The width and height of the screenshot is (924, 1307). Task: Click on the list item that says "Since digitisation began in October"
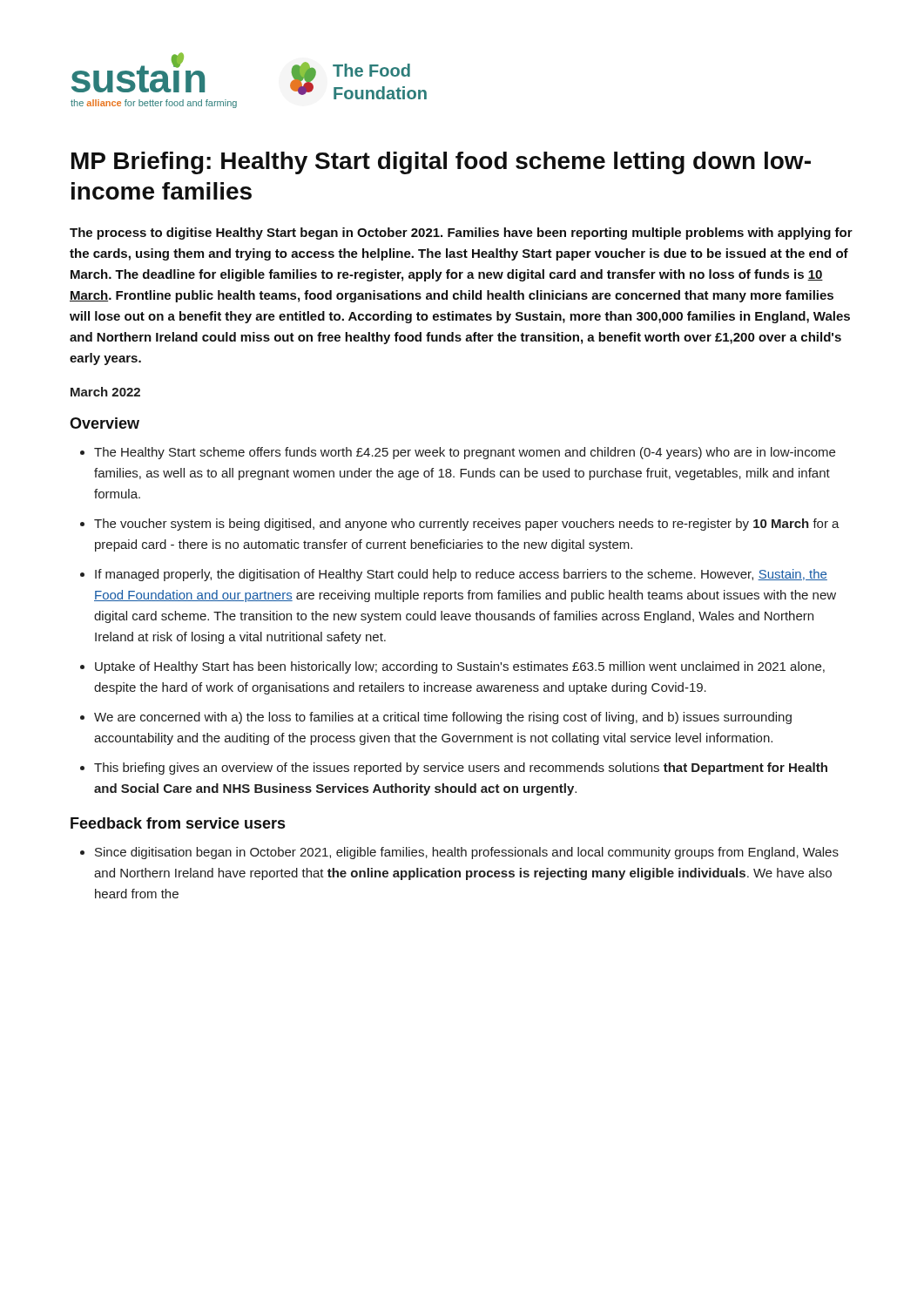466,873
